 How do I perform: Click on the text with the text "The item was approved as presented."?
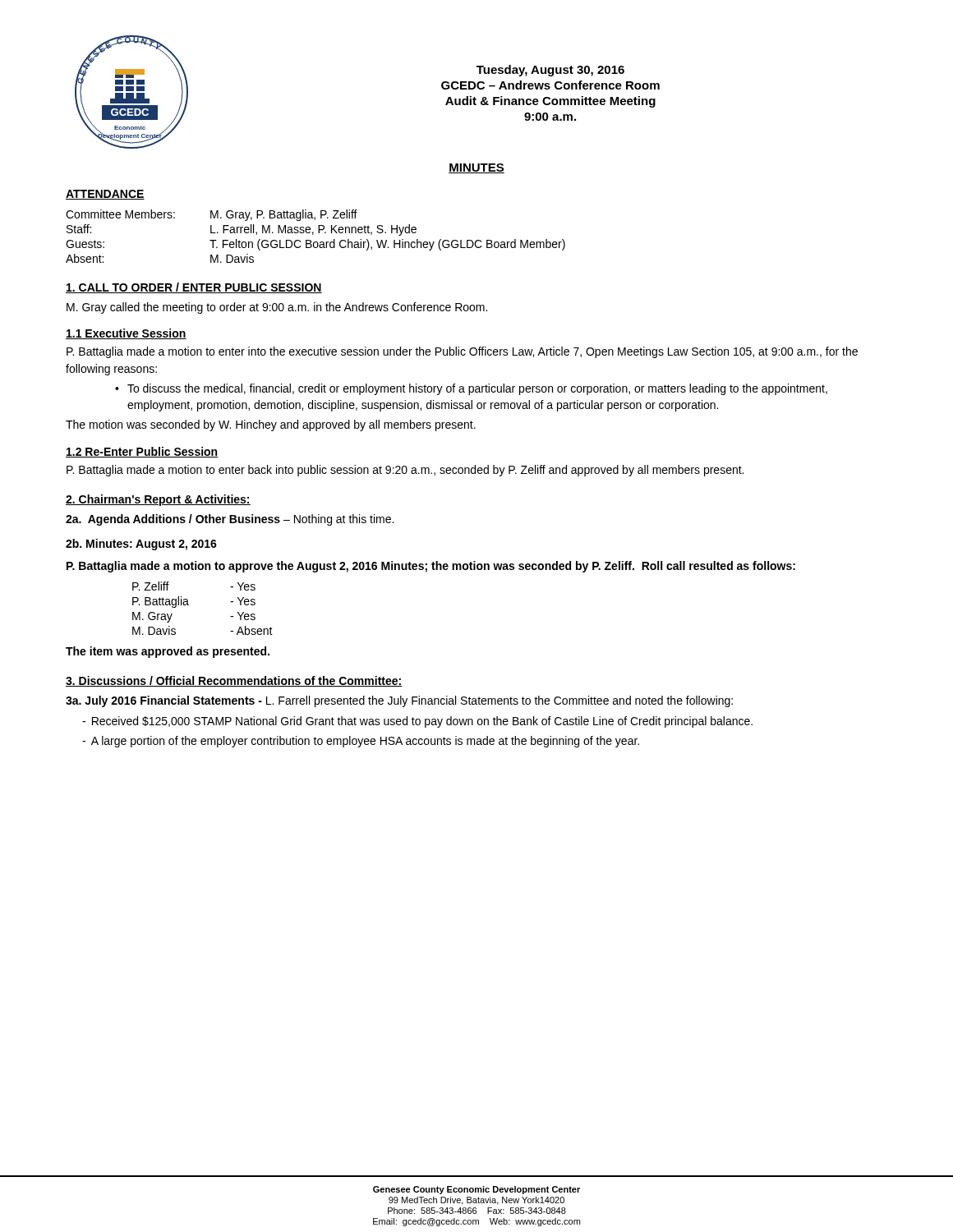coord(168,651)
